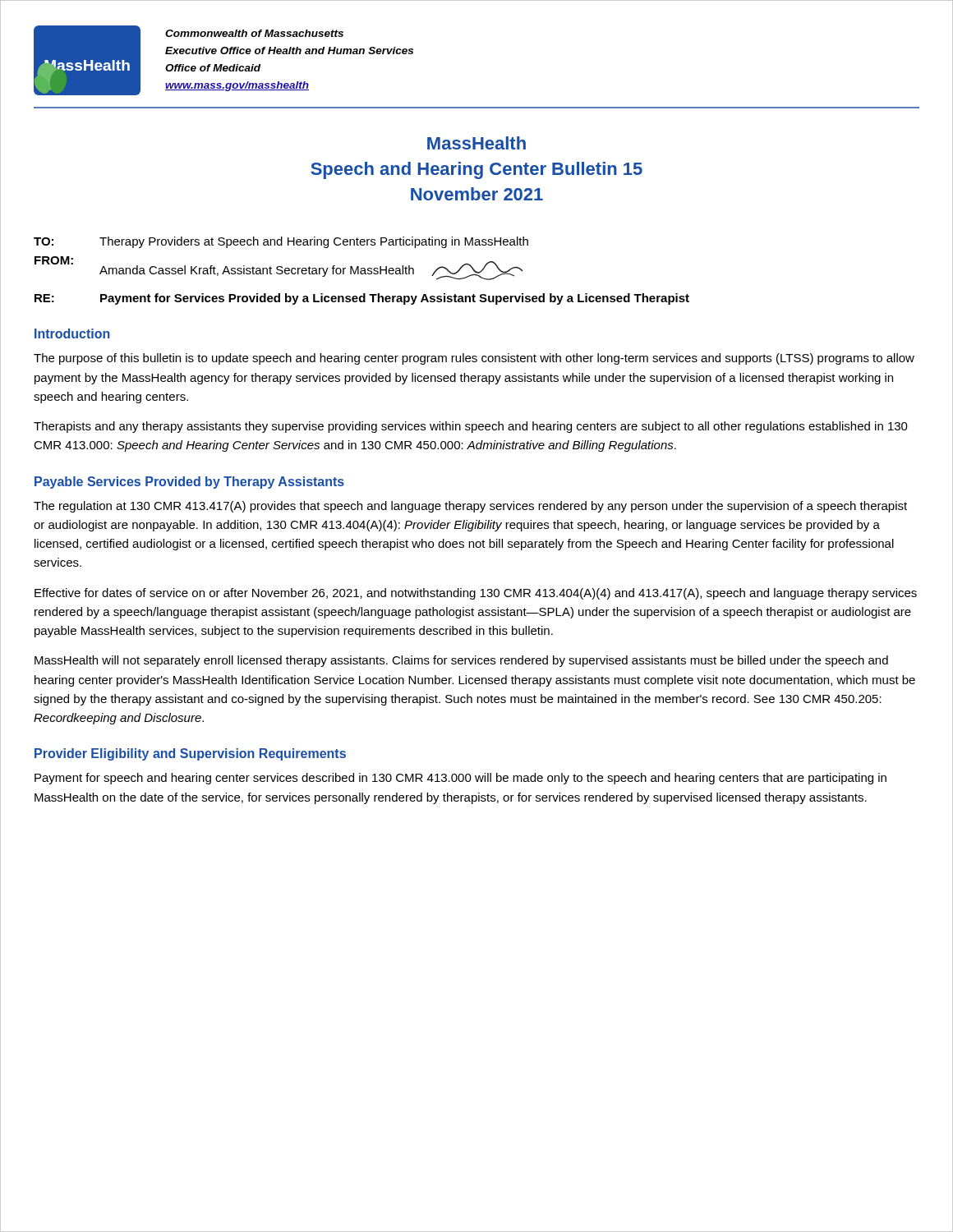
Task: Point to the text block starting "FROM: Amanda Cassel Kraft,"
Action: pyautogui.click(x=476, y=270)
